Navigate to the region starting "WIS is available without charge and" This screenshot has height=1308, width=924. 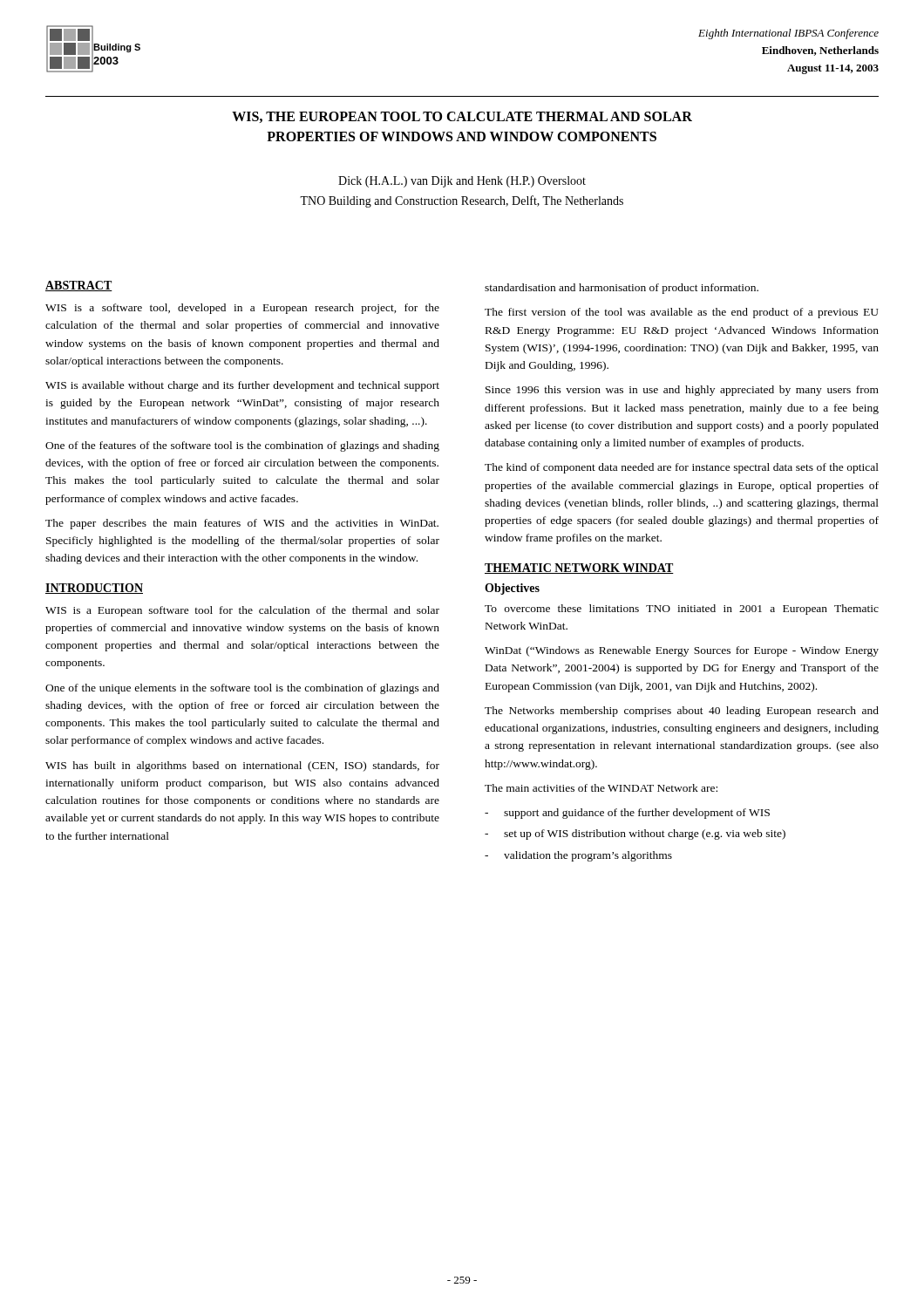coord(242,403)
